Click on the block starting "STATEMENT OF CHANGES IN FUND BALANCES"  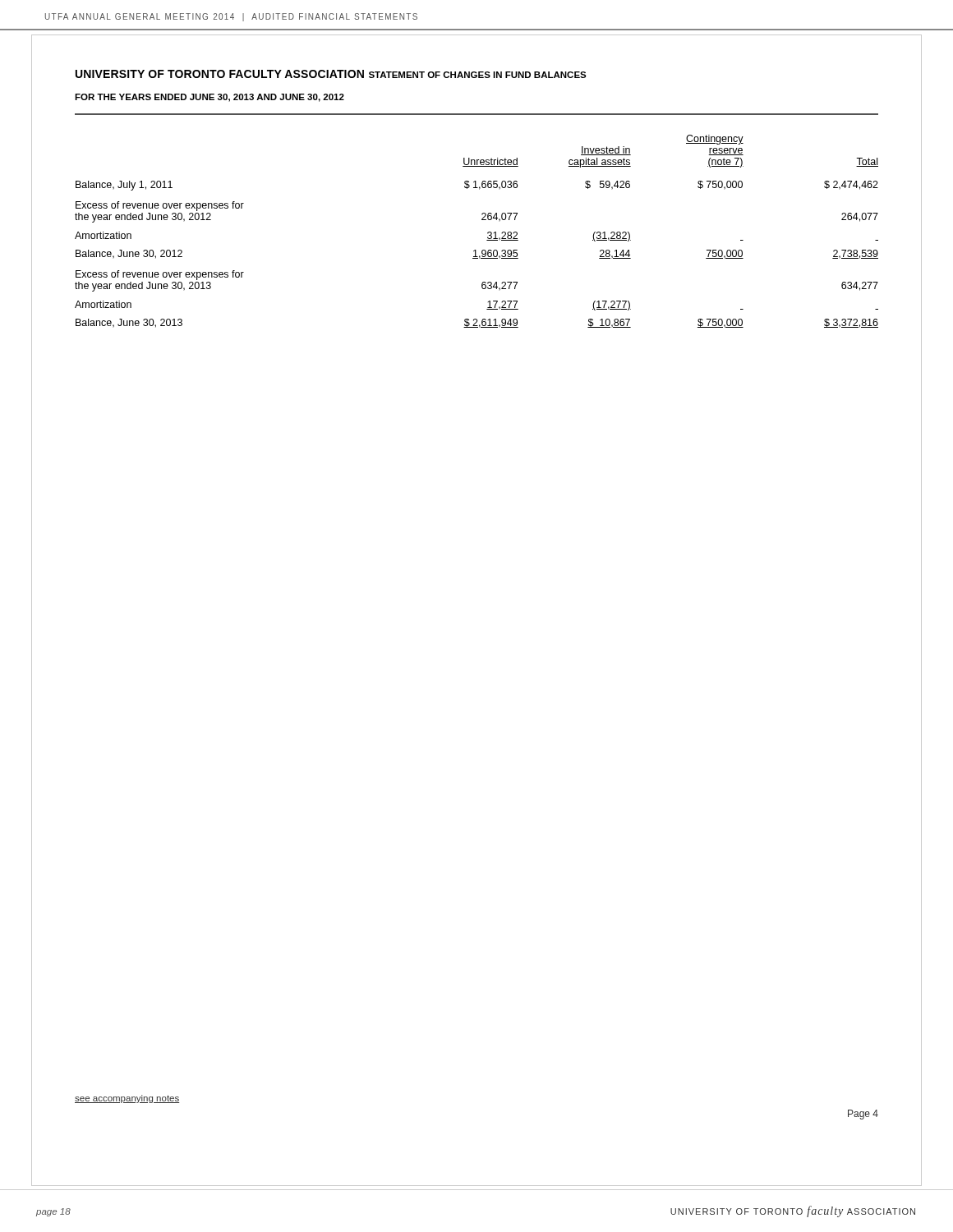click(477, 75)
